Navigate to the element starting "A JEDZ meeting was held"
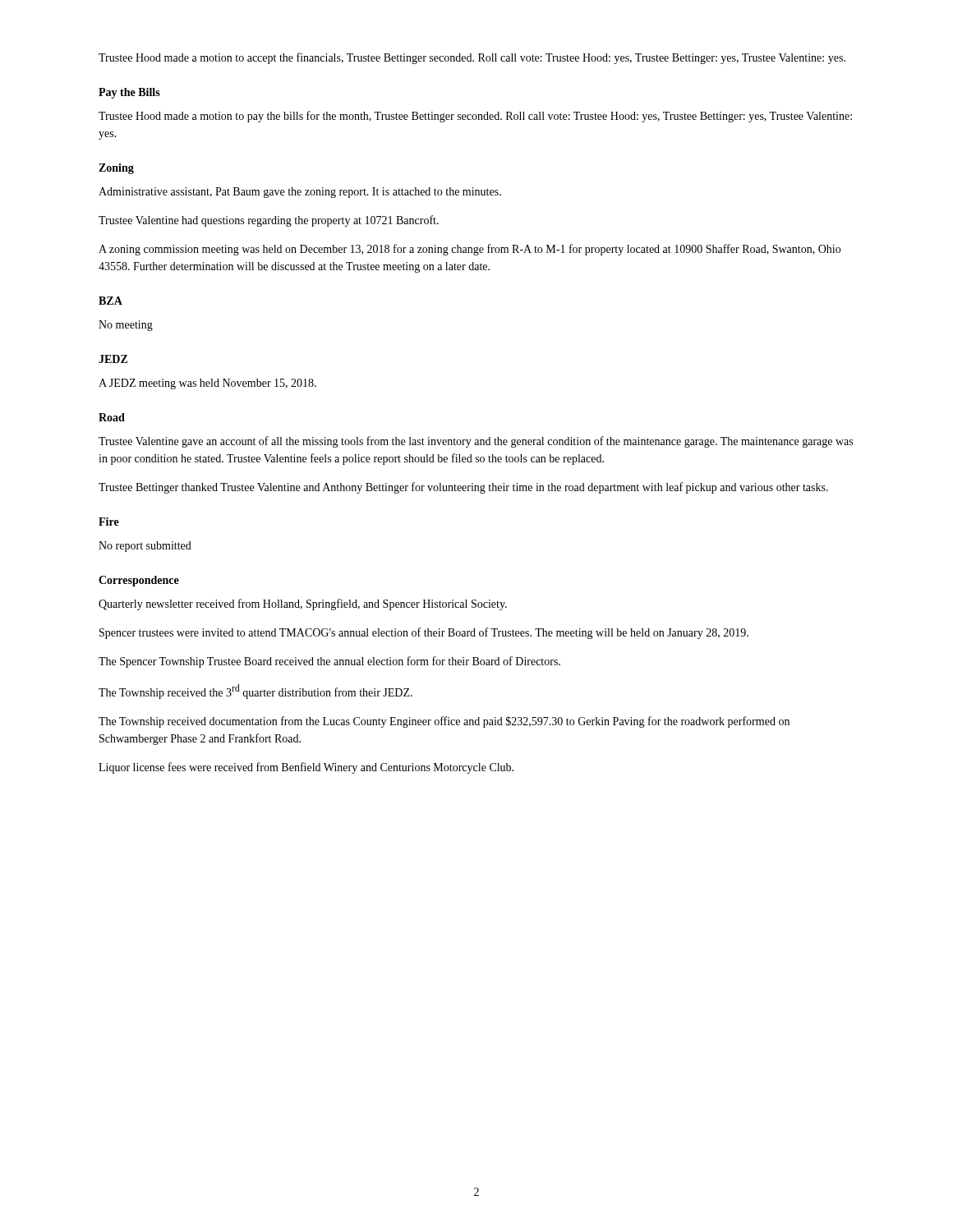Image resolution: width=953 pixels, height=1232 pixels. tap(208, 383)
